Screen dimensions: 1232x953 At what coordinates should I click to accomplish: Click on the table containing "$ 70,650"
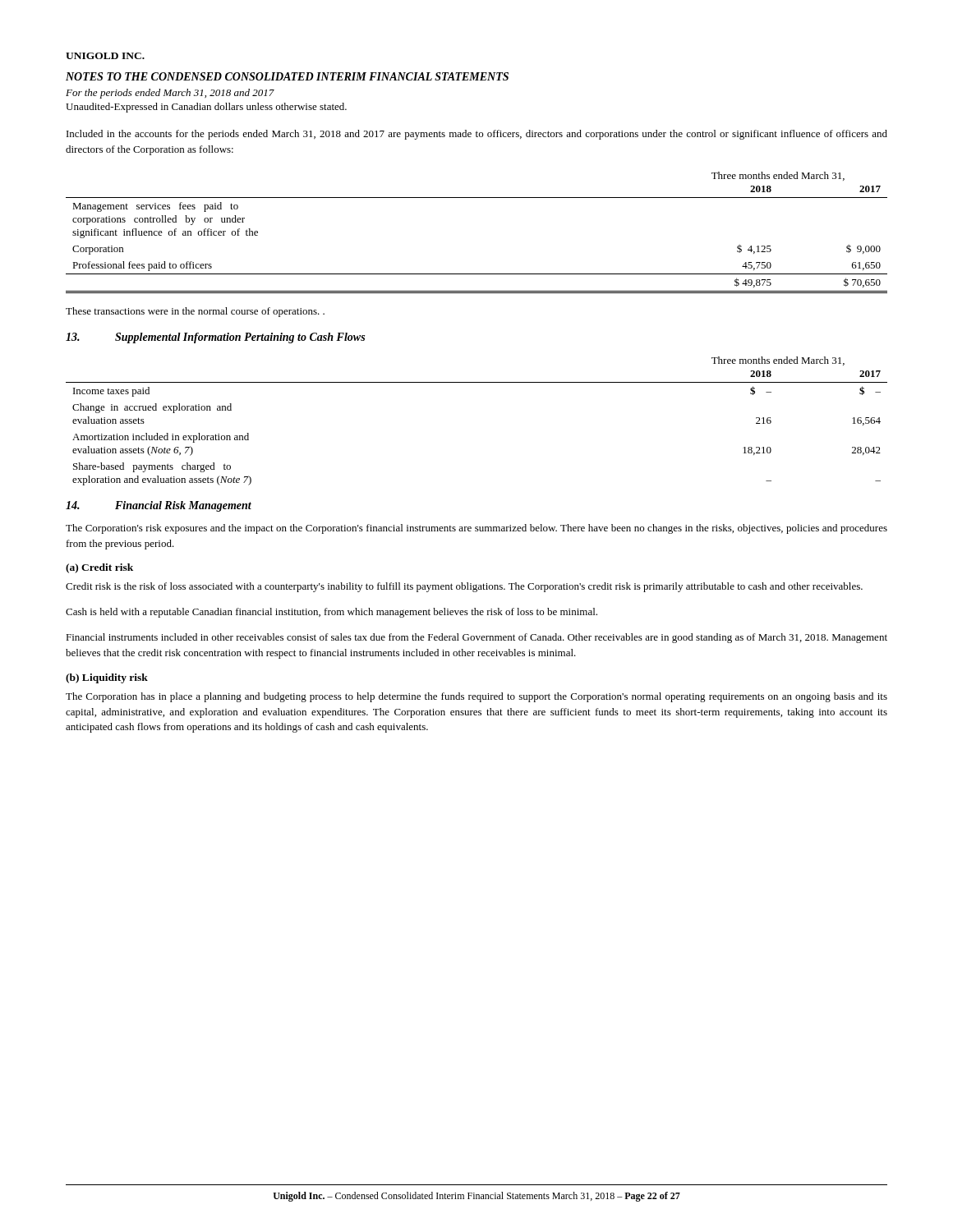pyautogui.click(x=476, y=230)
